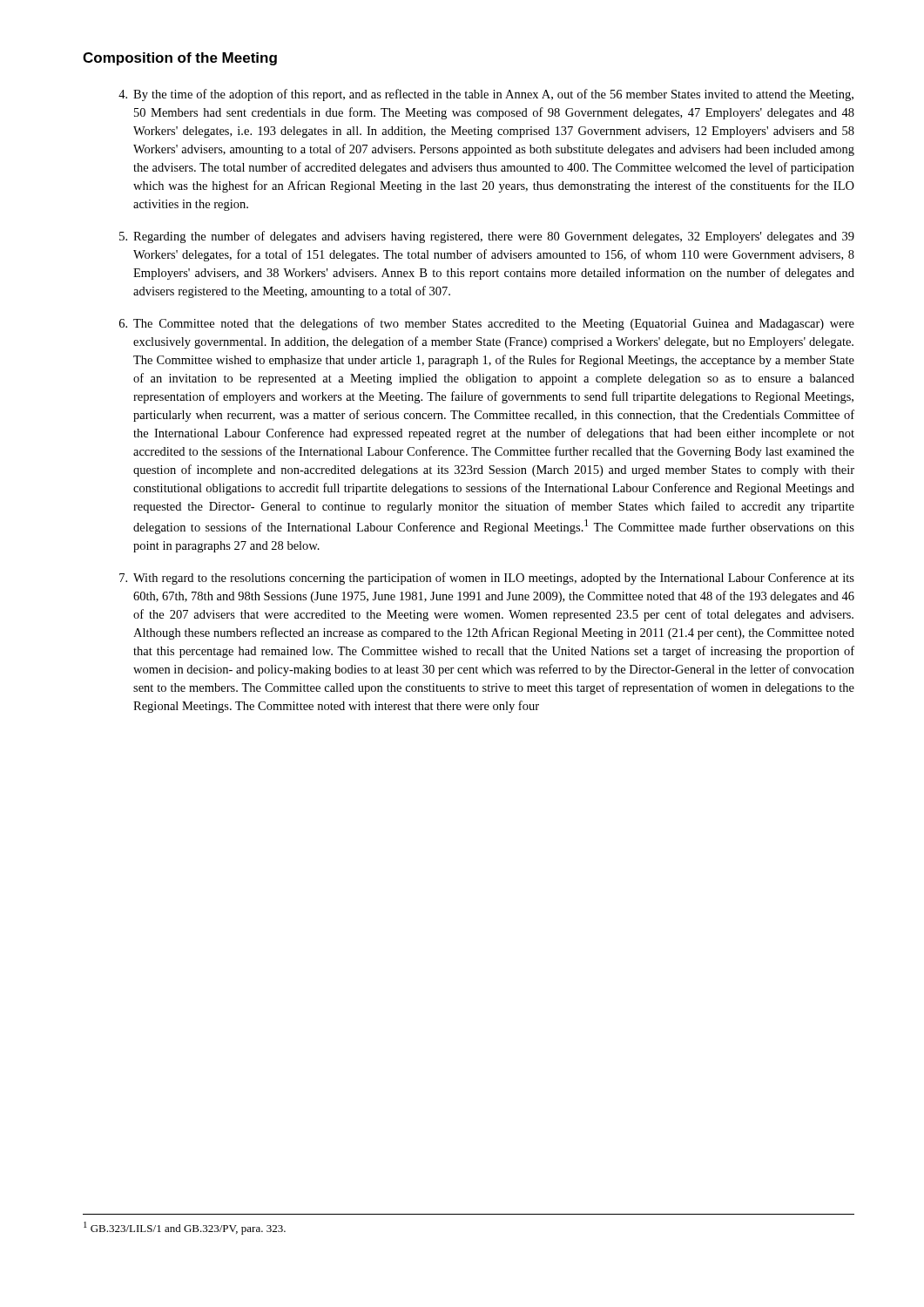Select the text starting "Composition of the Meeting"
The width and height of the screenshot is (924, 1307).
pyautogui.click(x=180, y=58)
